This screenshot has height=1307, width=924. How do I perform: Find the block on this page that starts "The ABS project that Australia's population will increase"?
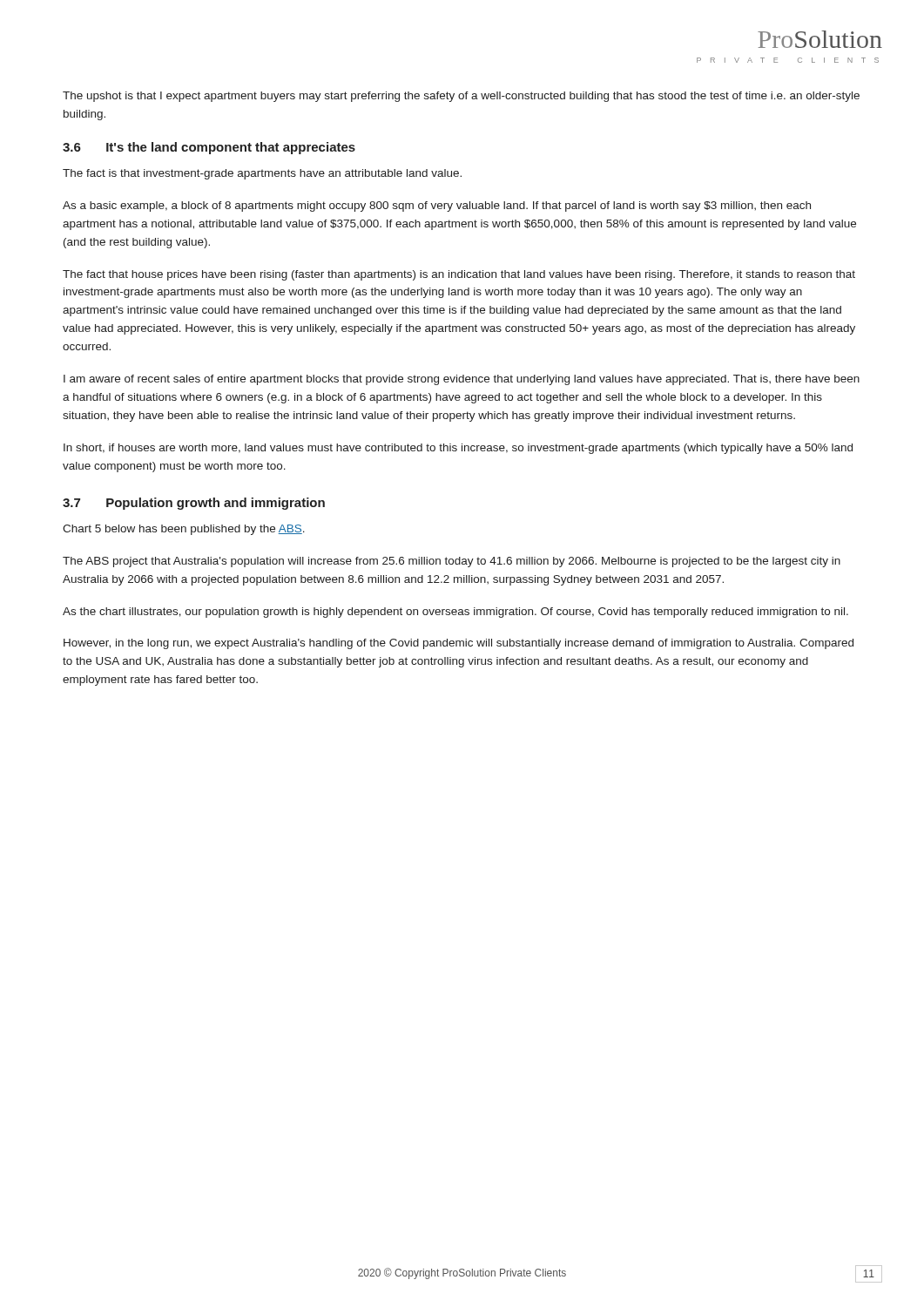pyautogui.click(x=452, y=570)
